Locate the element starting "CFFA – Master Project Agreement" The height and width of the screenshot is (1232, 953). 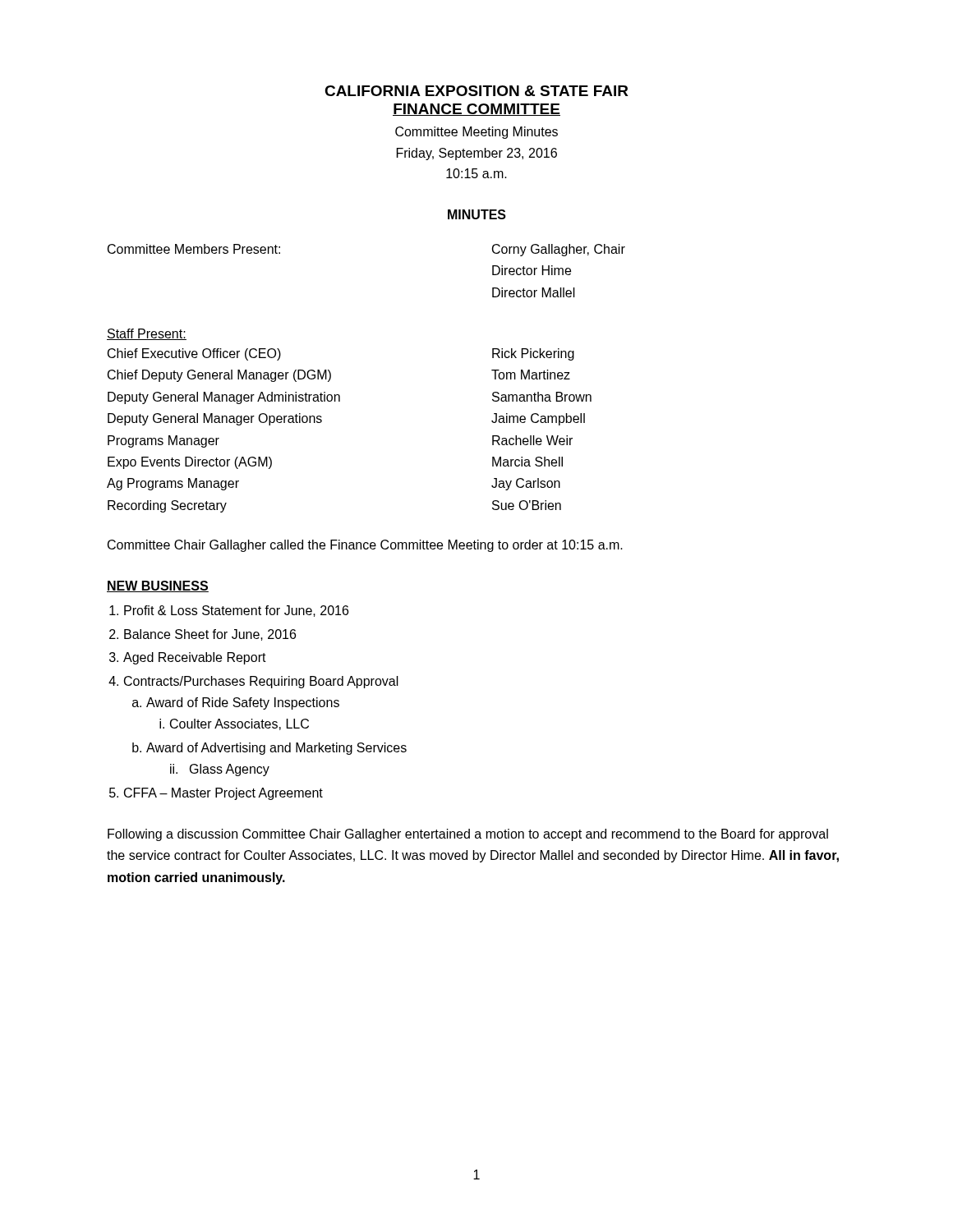pos(223,793)
